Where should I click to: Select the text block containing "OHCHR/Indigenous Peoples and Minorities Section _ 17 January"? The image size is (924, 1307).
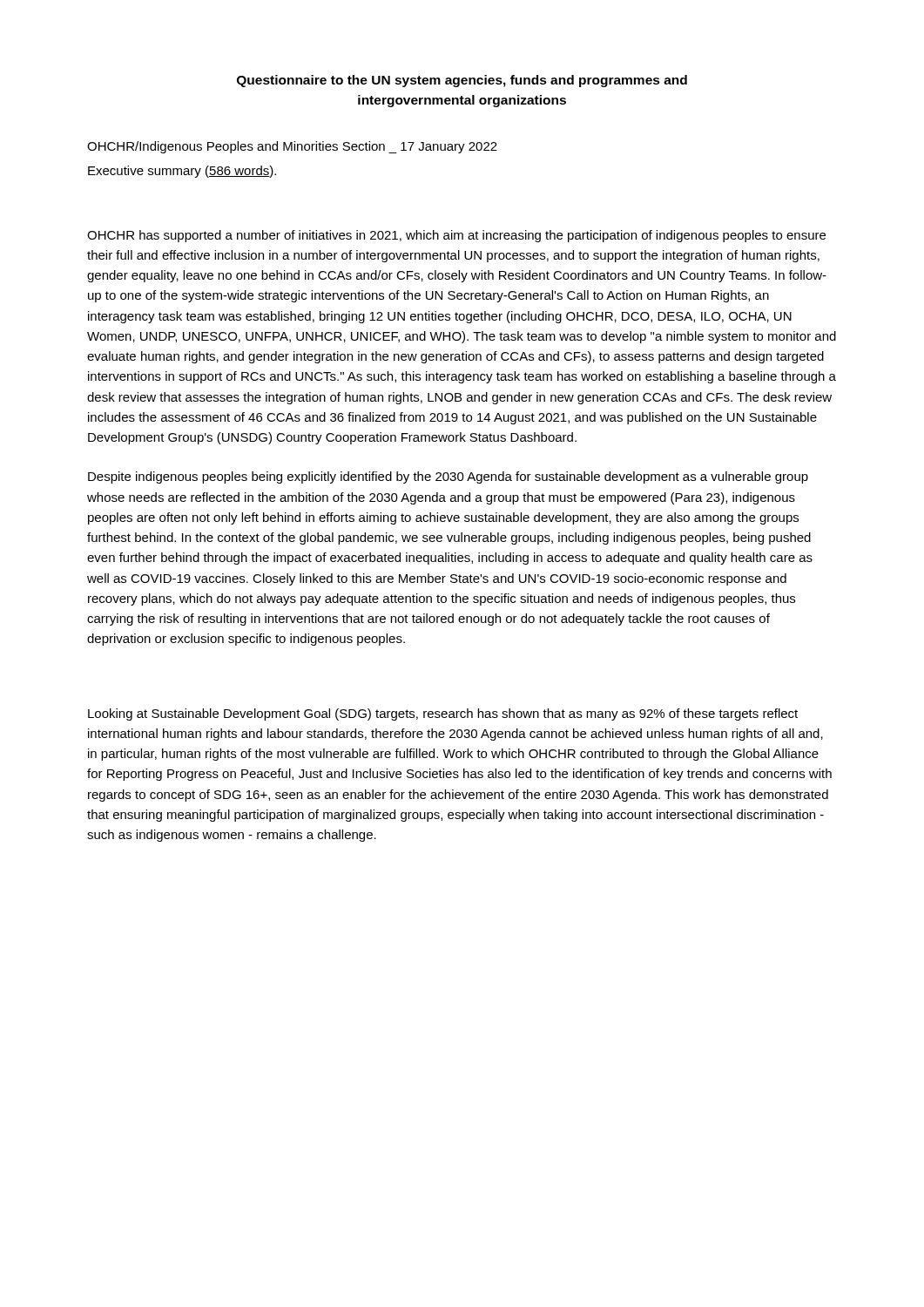292,146
